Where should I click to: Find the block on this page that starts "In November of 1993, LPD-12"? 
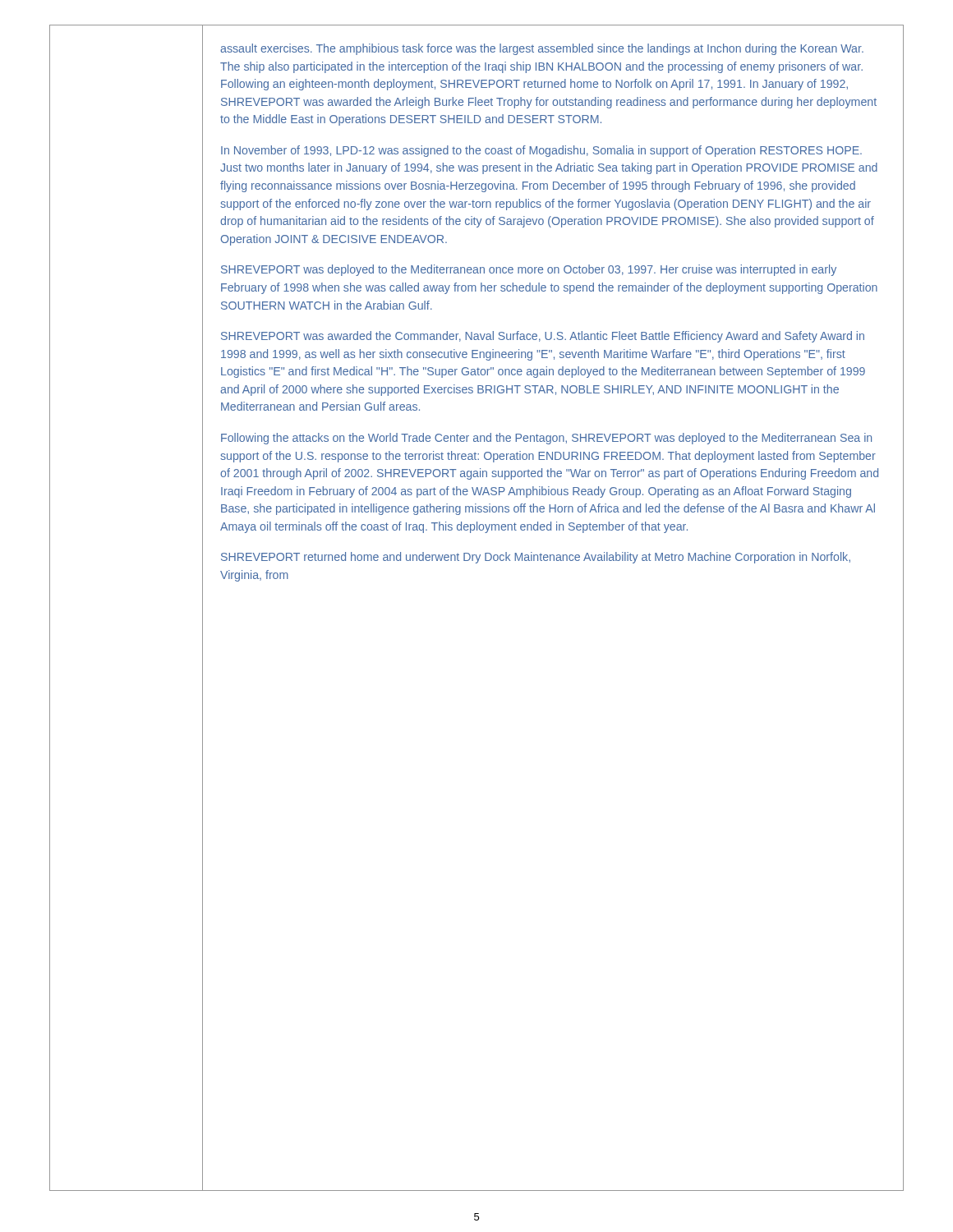tap(552, 195)
